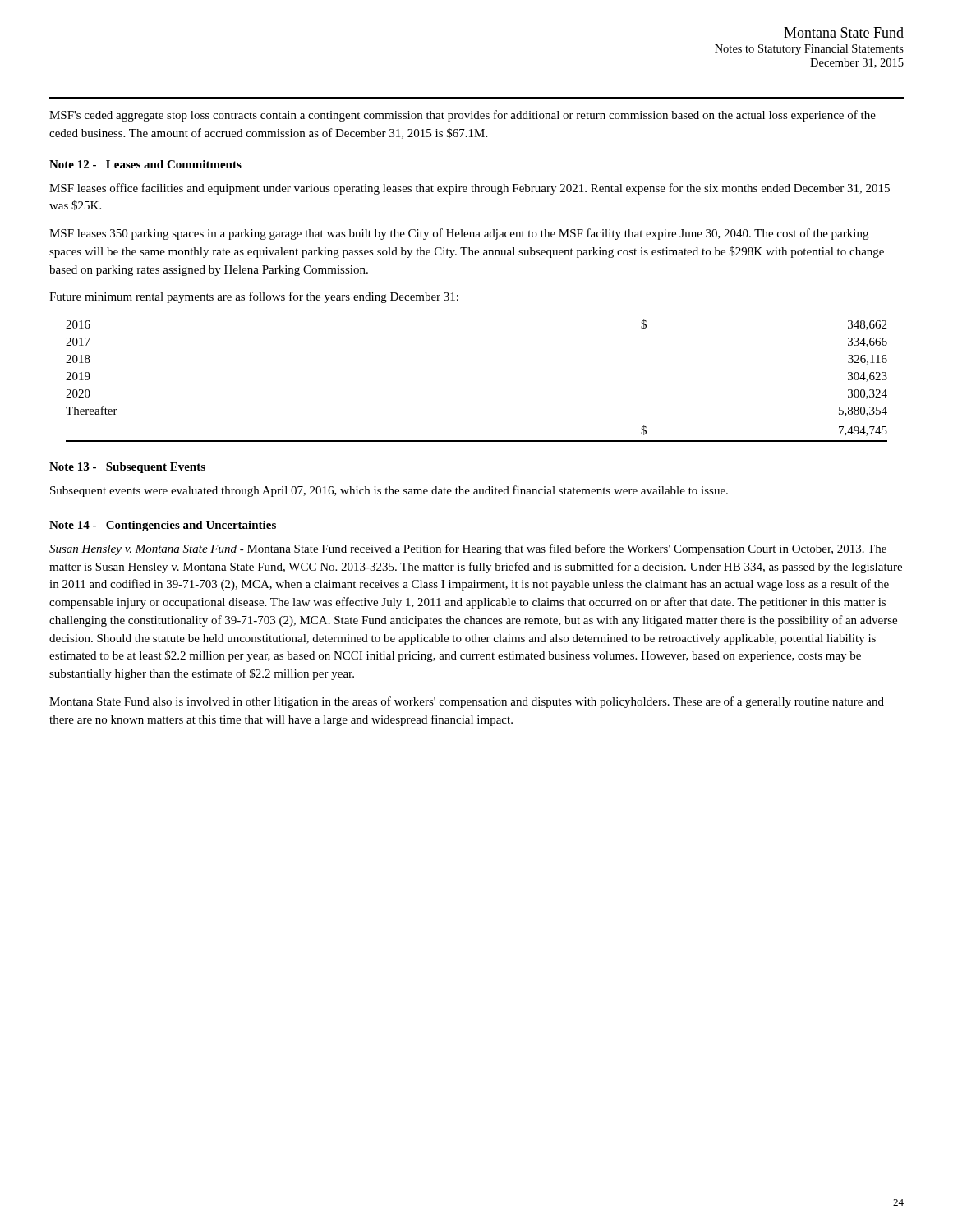This screenshot has width=953, height=1232.
Task: Find the text block that says "Future minimum rental"
Action: 254,297
